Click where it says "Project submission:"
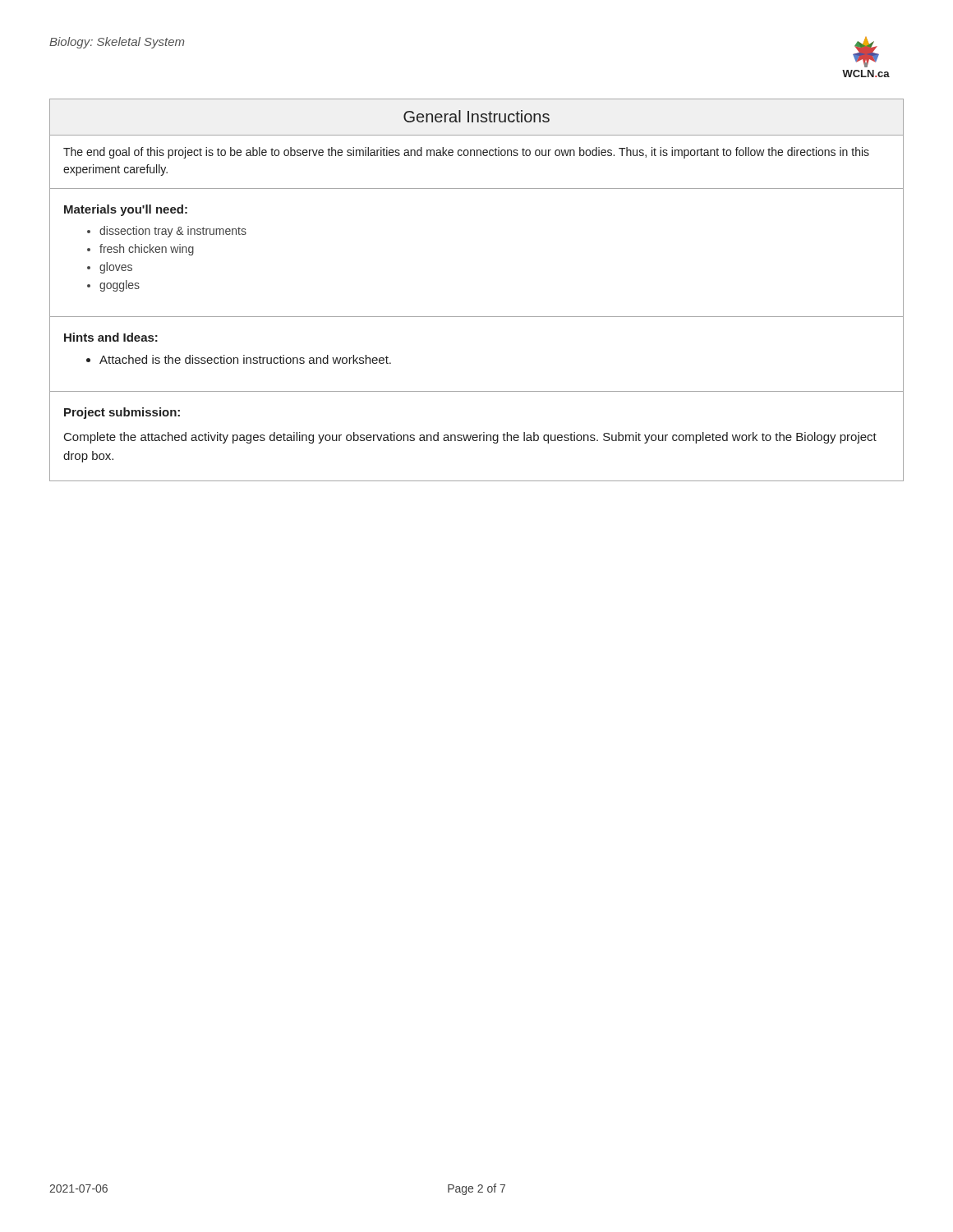The height and width of the screenshot is (1232, 953). coord(122,412)
